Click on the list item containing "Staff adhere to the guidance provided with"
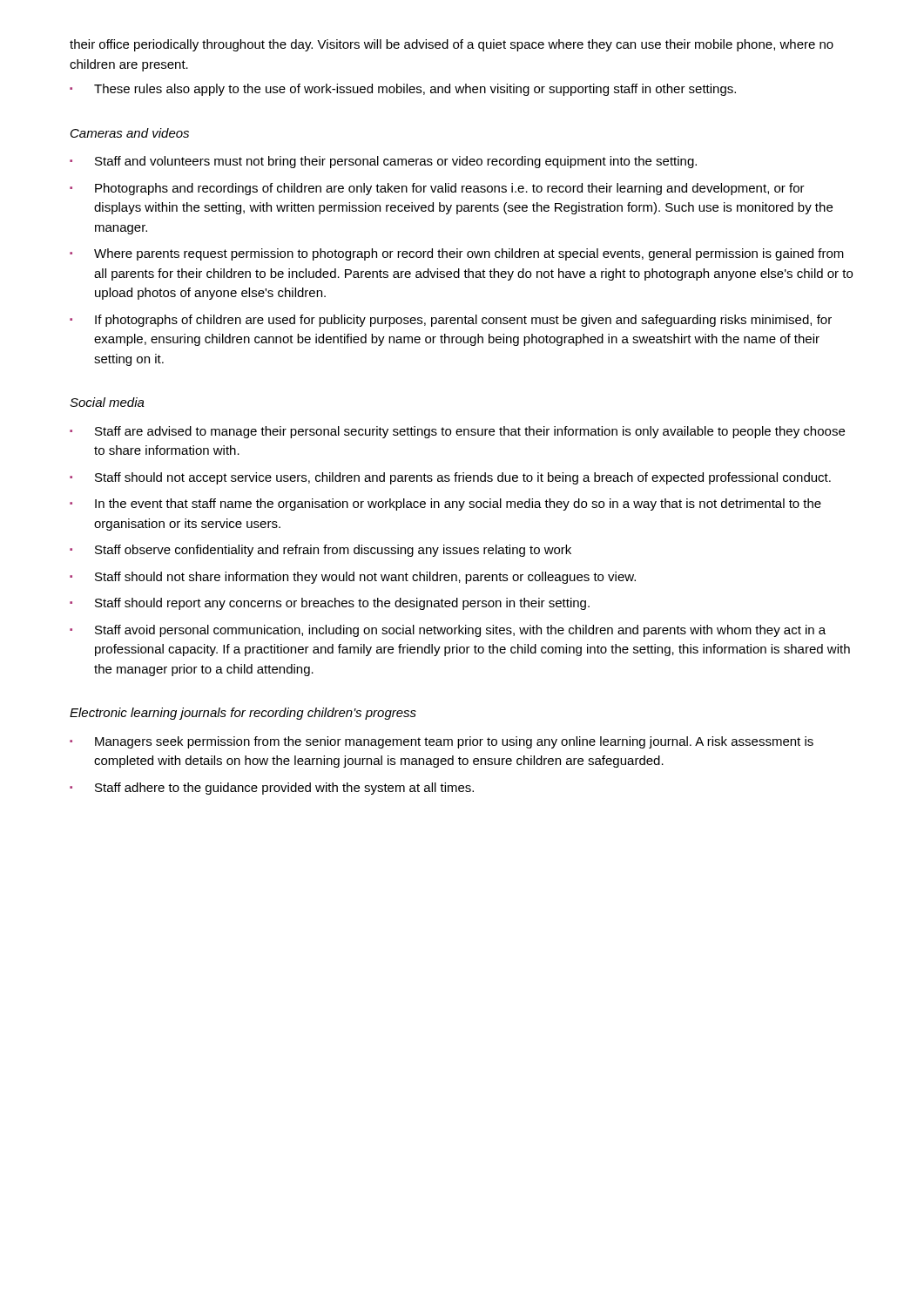Screen dimensions: 1307x924 tap(462, 787)
